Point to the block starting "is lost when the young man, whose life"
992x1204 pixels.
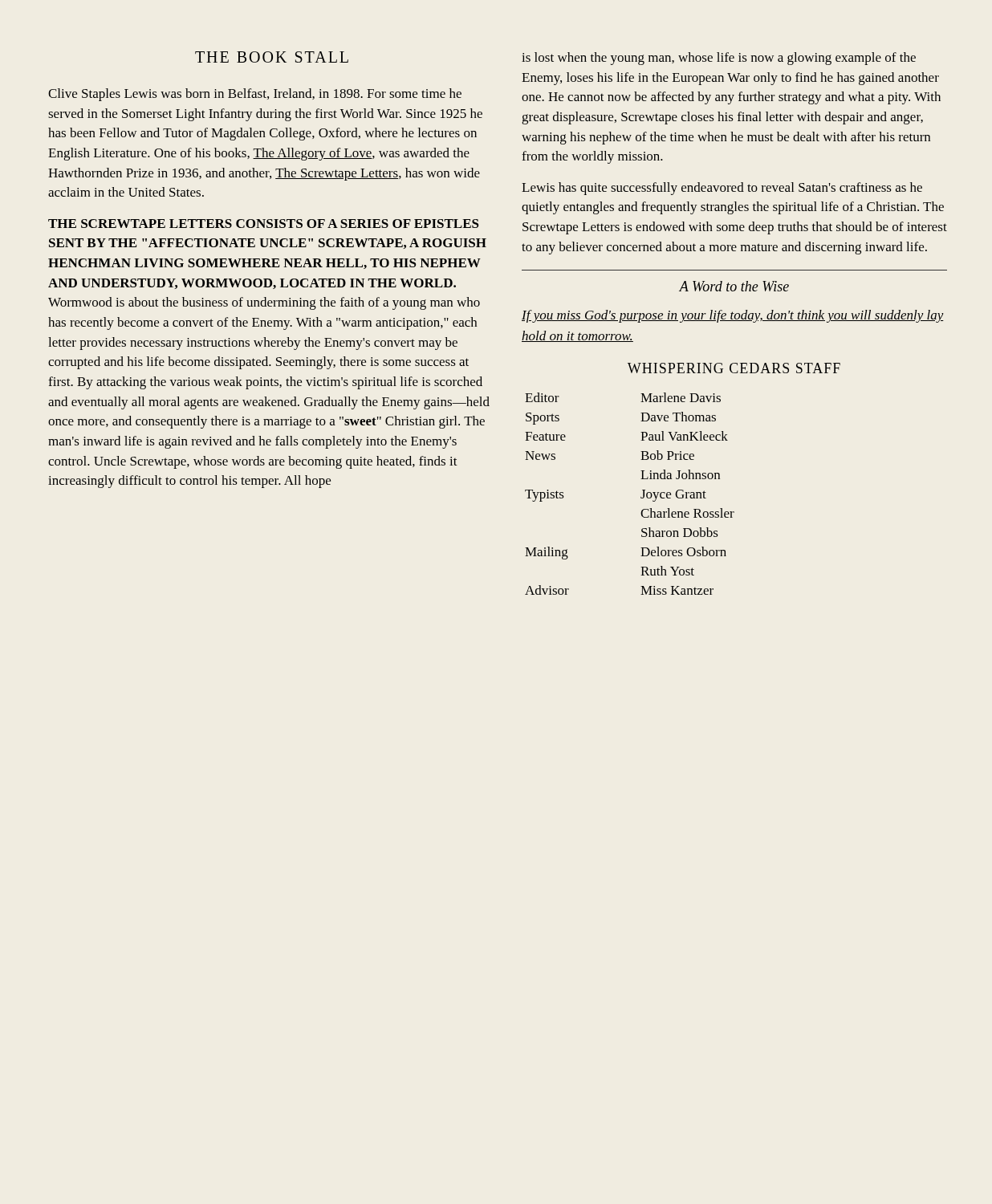[731, 107]
